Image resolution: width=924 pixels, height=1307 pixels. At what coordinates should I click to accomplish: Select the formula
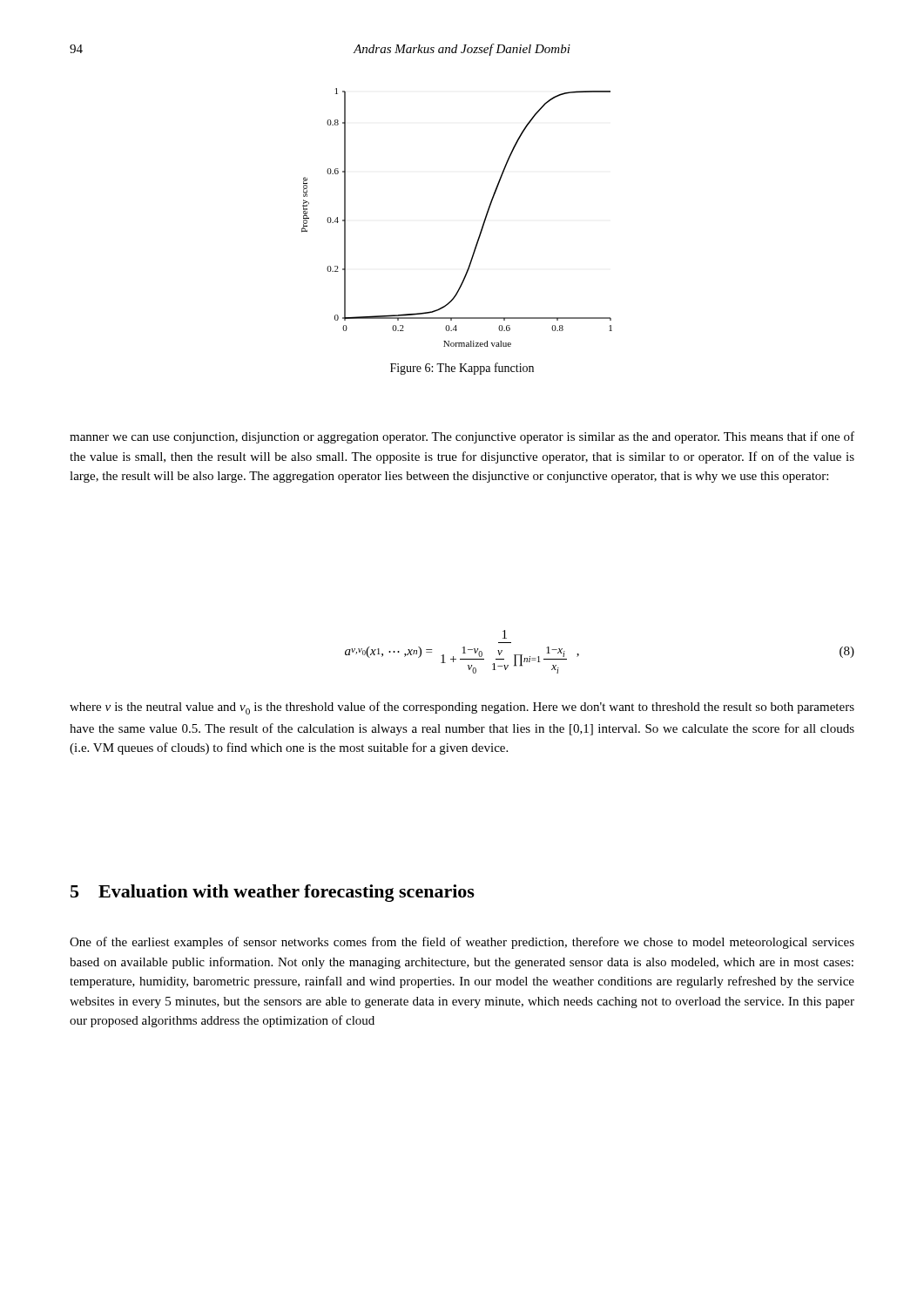599,651
